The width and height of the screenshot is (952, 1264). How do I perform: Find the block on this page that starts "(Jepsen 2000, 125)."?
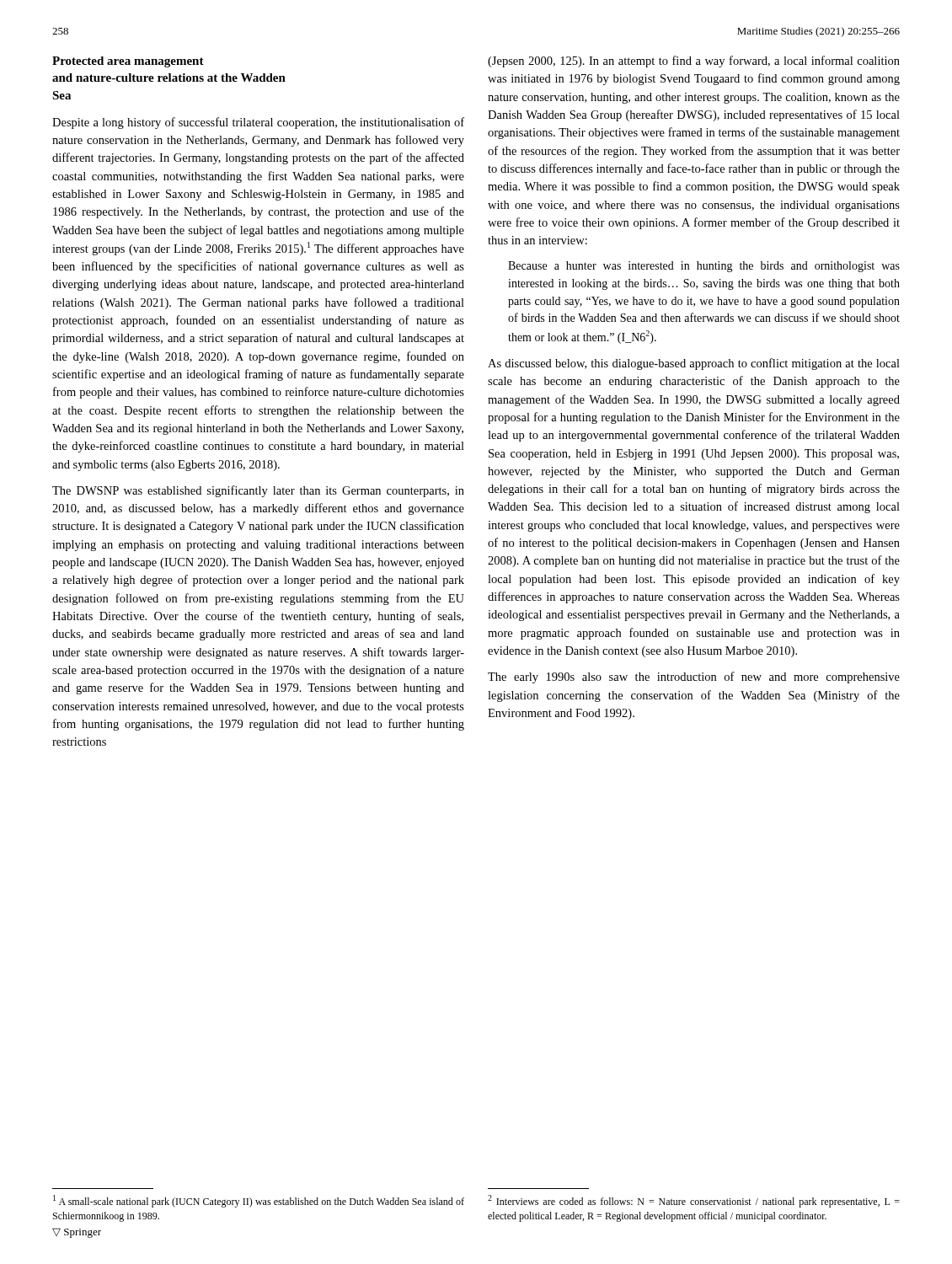pyautogui.click(x=694, y=151)
